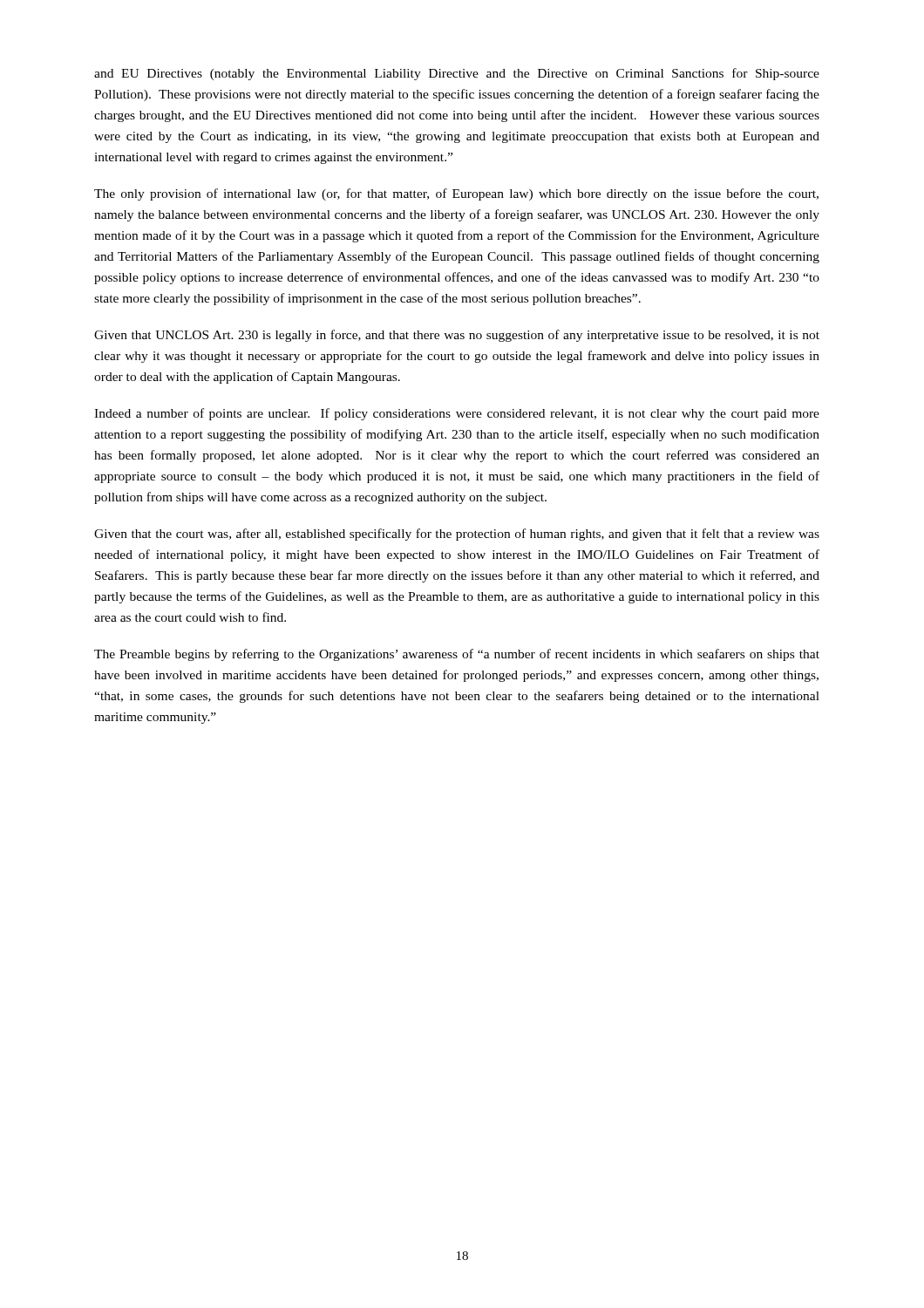924x1308 pixels.
Task: Click on the text block that reads "Given that the court"
Action: 457,575
